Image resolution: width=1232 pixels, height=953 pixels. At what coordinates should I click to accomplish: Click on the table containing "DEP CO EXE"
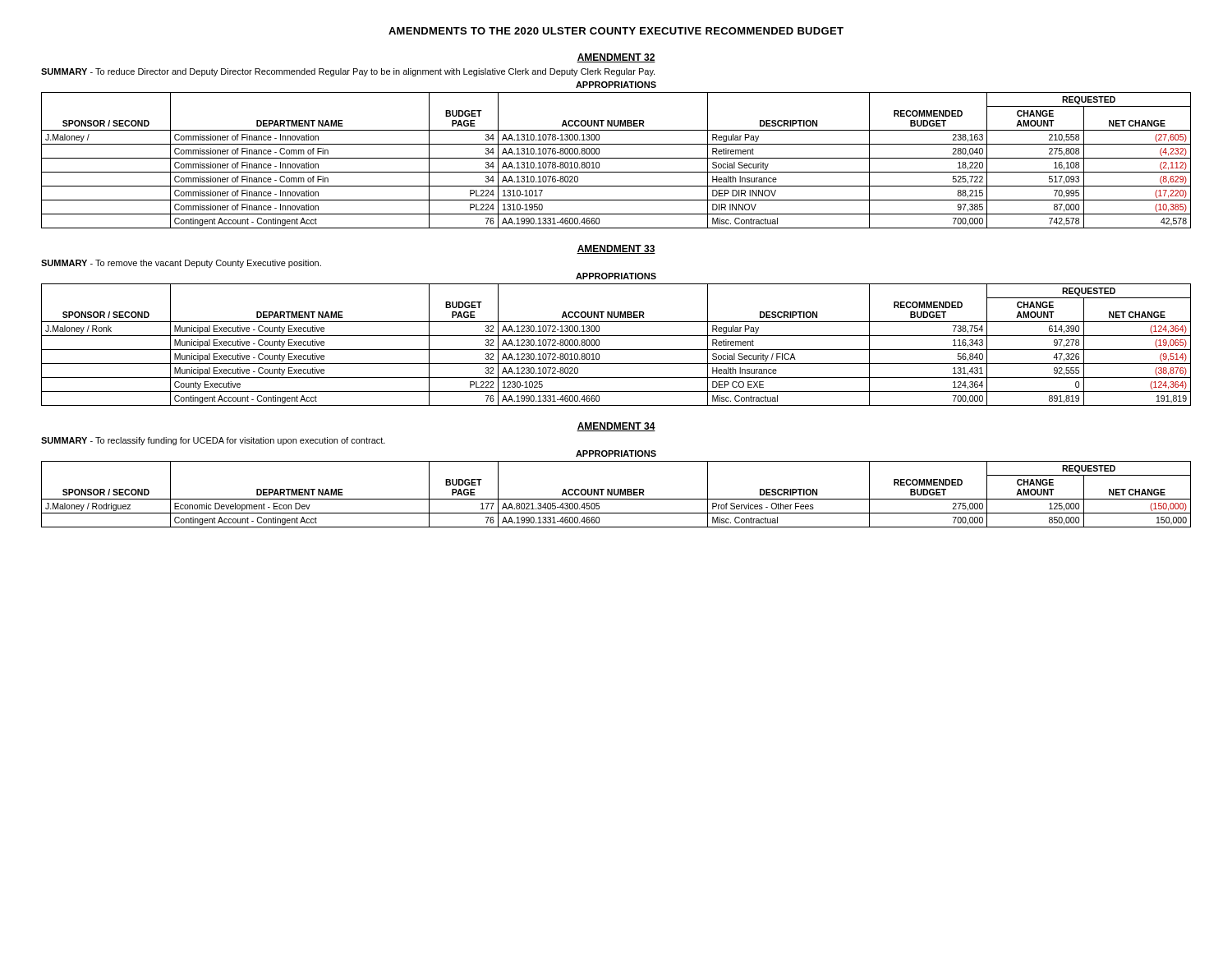tap(616, 345)
